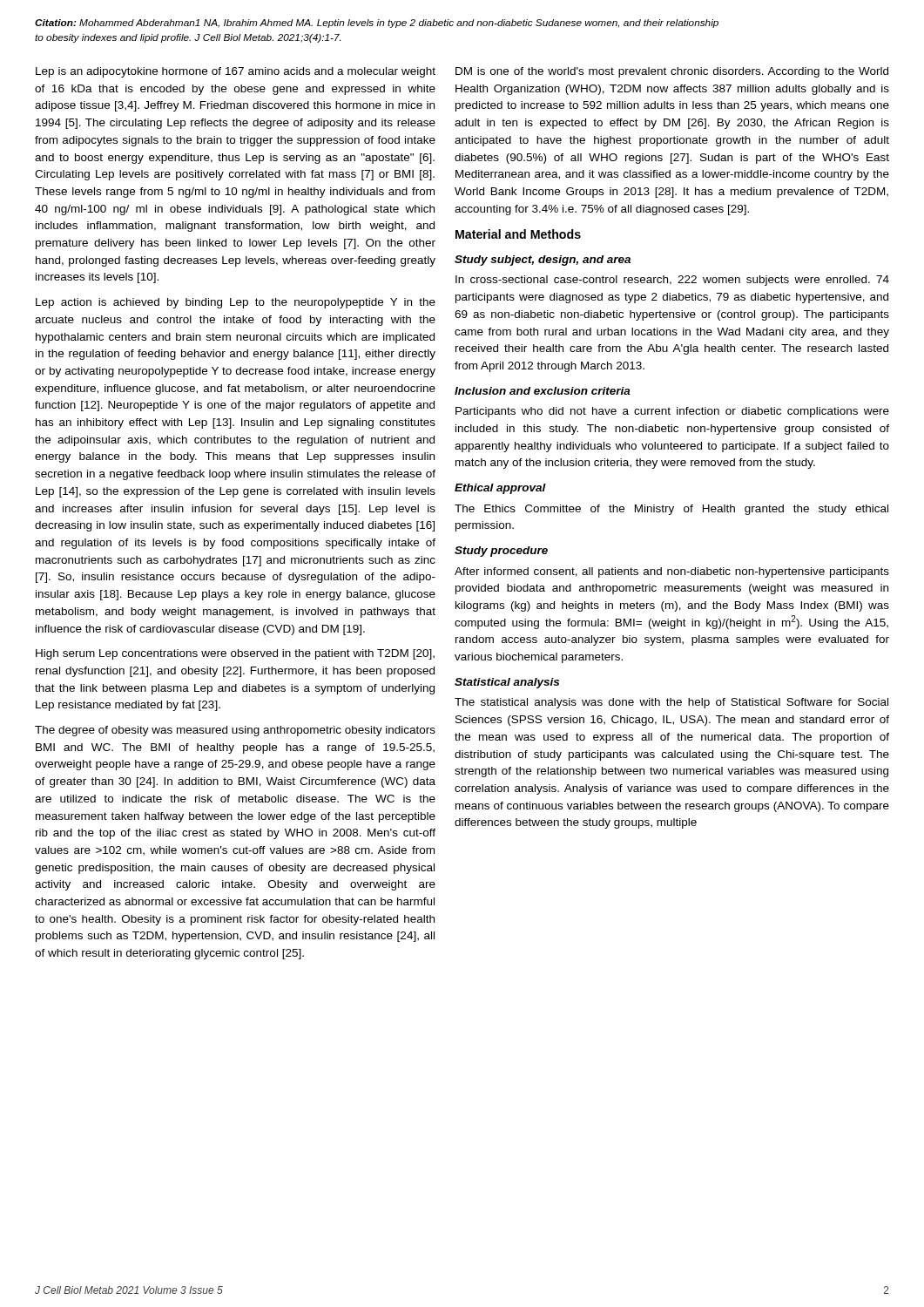Screen dimensions: 1307x924
Task: Find the text block that says "High serum Lep concentrations were"
Action: coord(235,679)
